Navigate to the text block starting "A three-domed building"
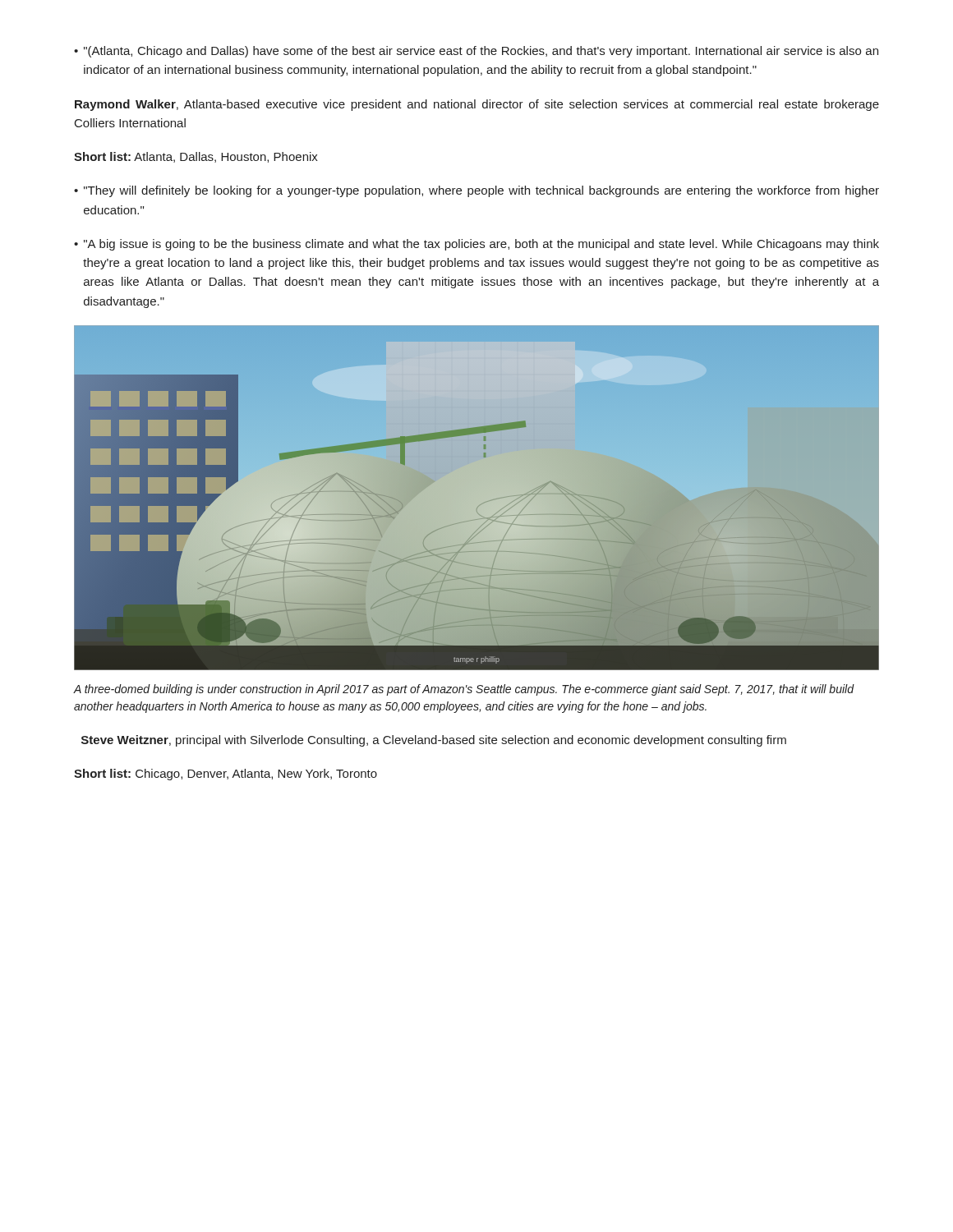 click(x=464, y=697)
